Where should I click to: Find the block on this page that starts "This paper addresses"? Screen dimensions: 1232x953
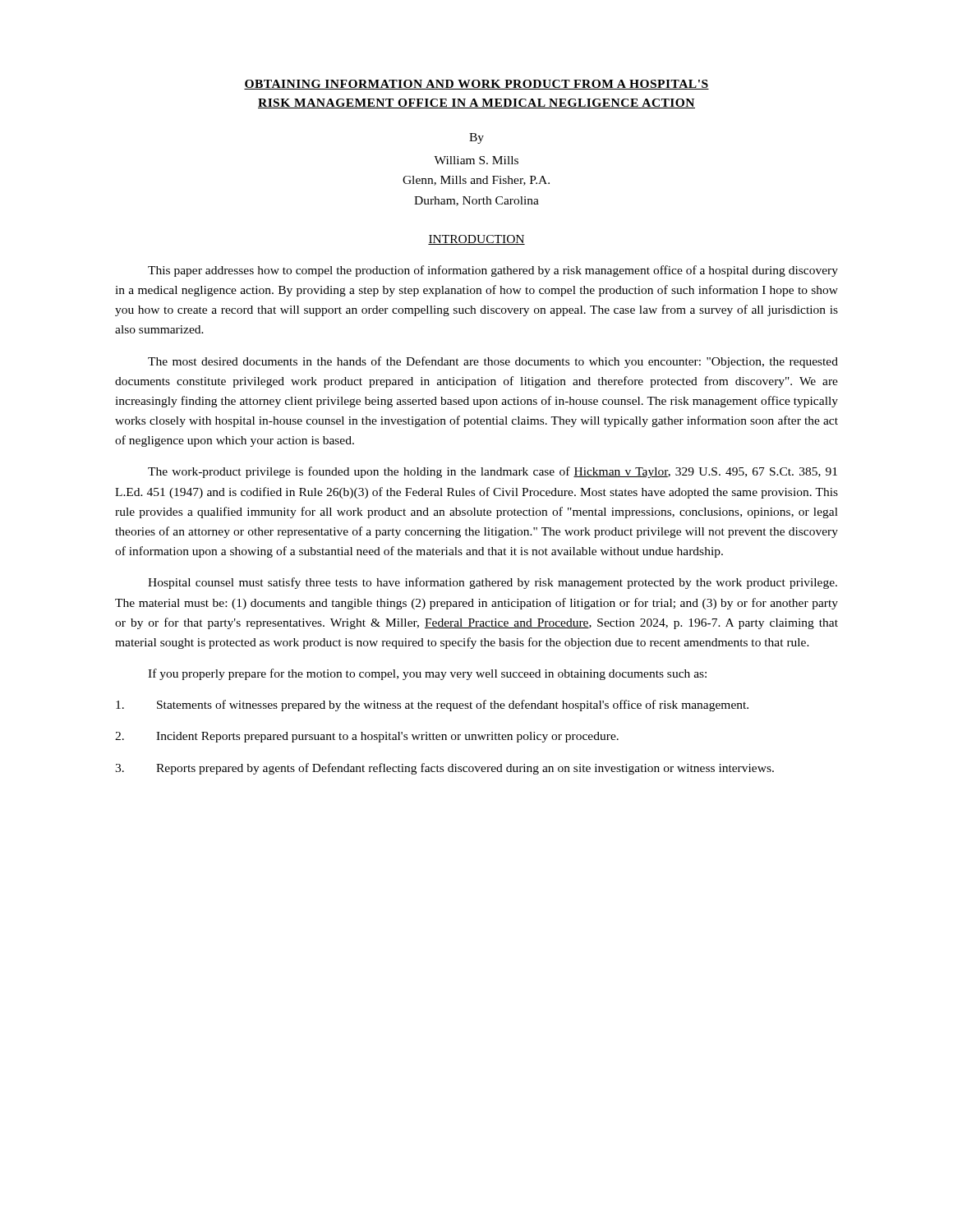(476, 300)
